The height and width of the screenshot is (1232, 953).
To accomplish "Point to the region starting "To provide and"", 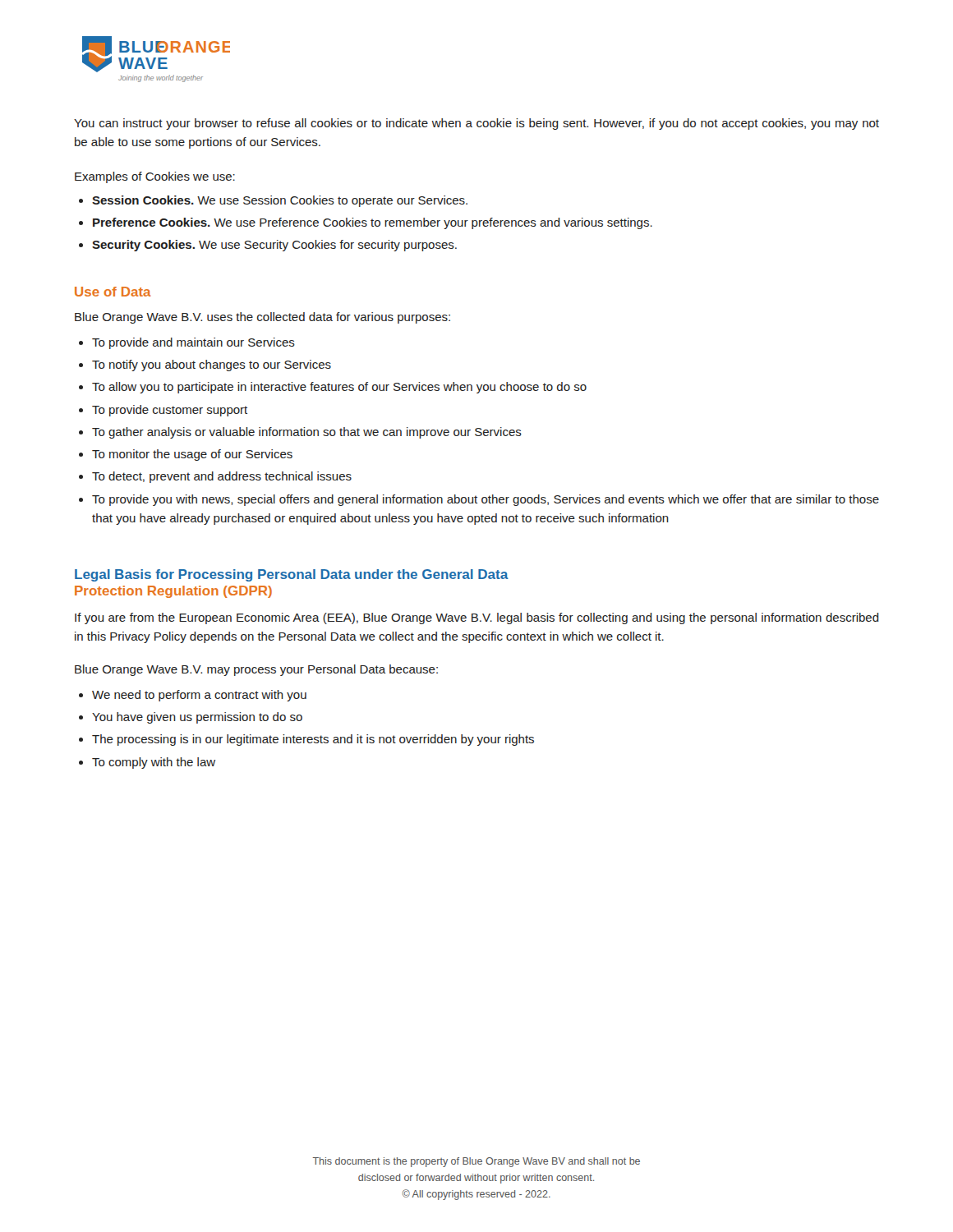I will pyautogui.click(x=193, y=342).
